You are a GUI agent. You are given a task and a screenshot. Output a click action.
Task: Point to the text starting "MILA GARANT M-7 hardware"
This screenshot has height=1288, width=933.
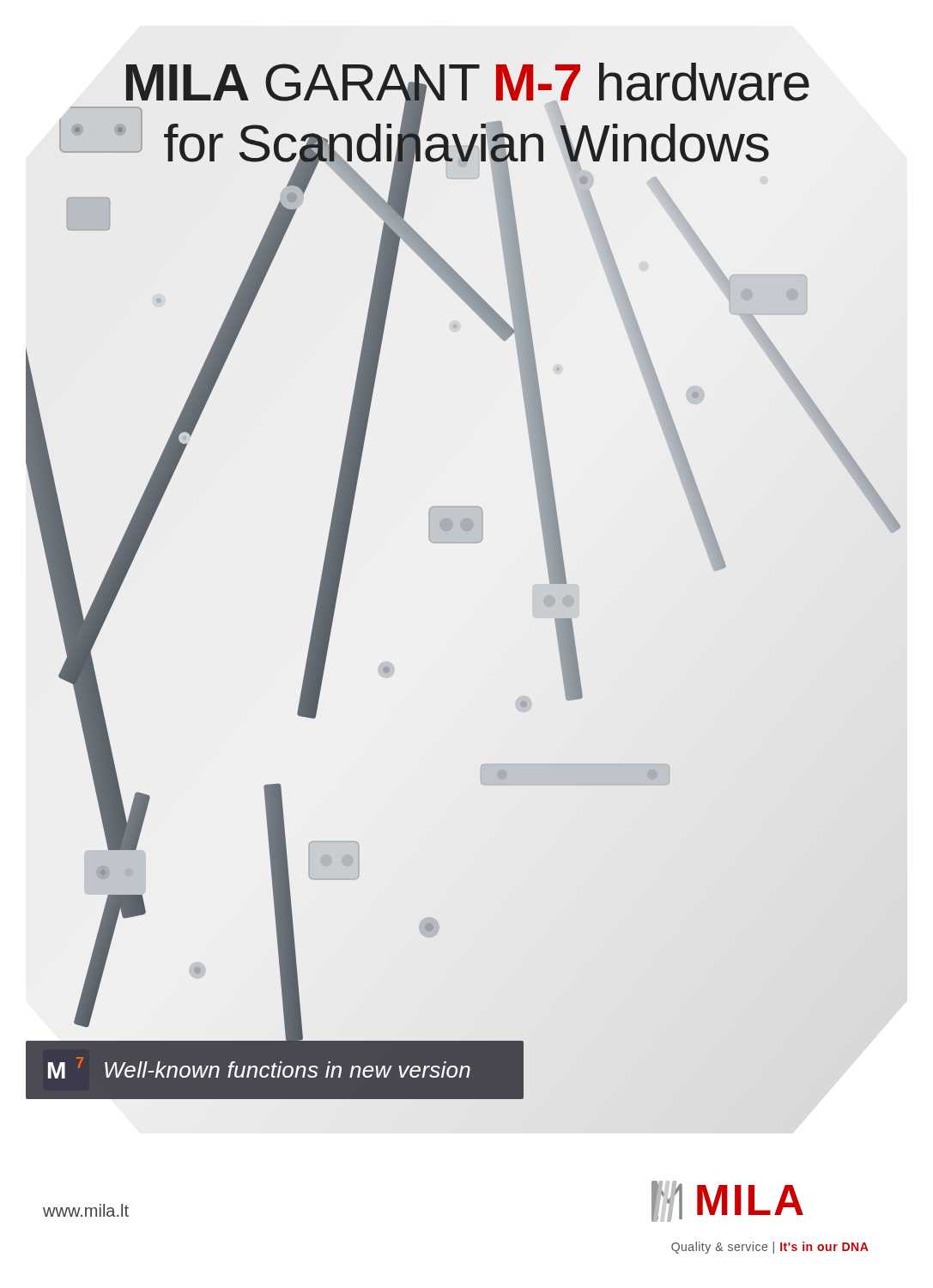466,113
